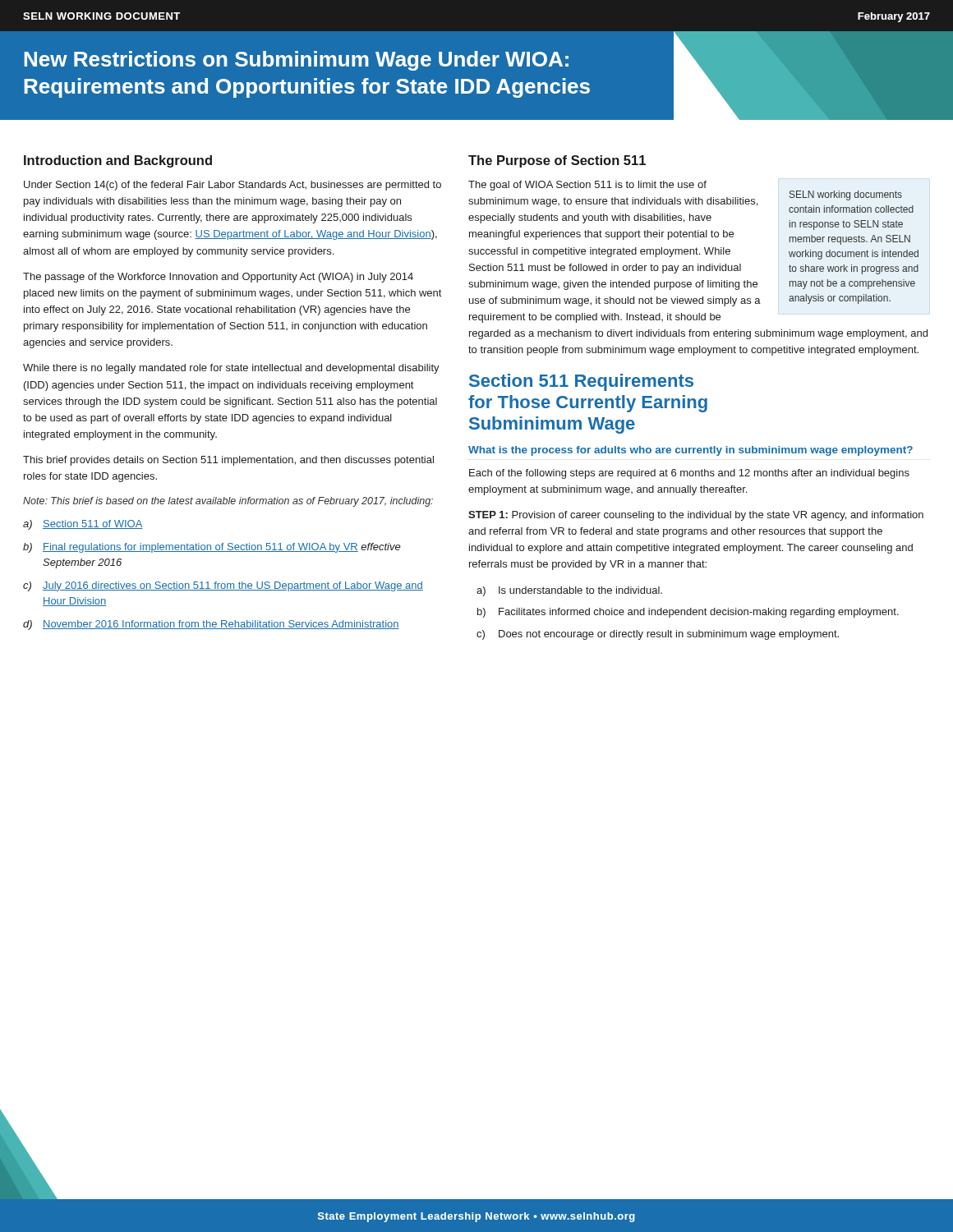Find the text block that reads "Under Section 14(c) of the federal Fair Labor"
This screenshot has height=1232, width=953.
tap(232, 218)
